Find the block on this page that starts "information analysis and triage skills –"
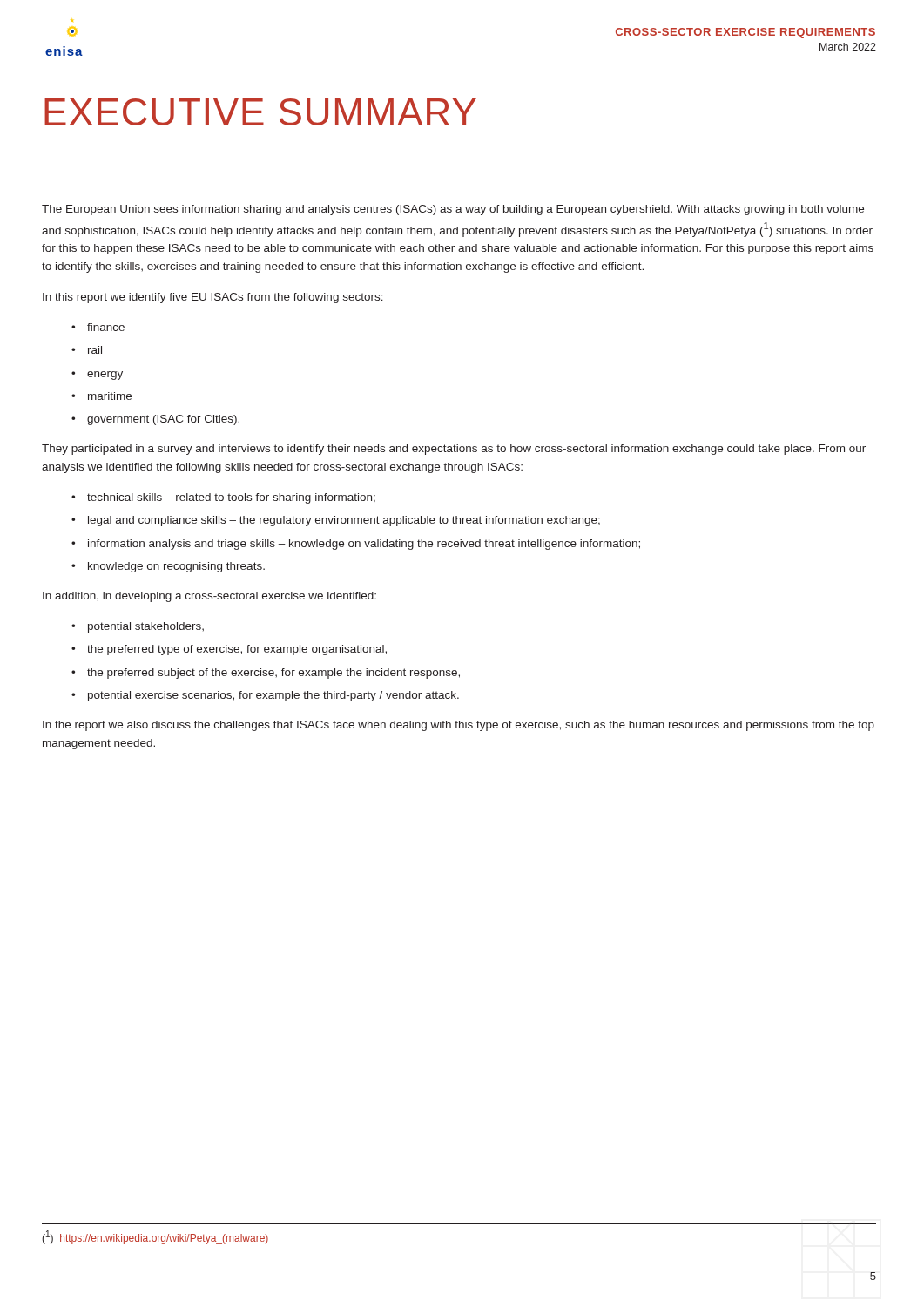The height and width of the screenshot is (1307, 924). pos(459,544)
